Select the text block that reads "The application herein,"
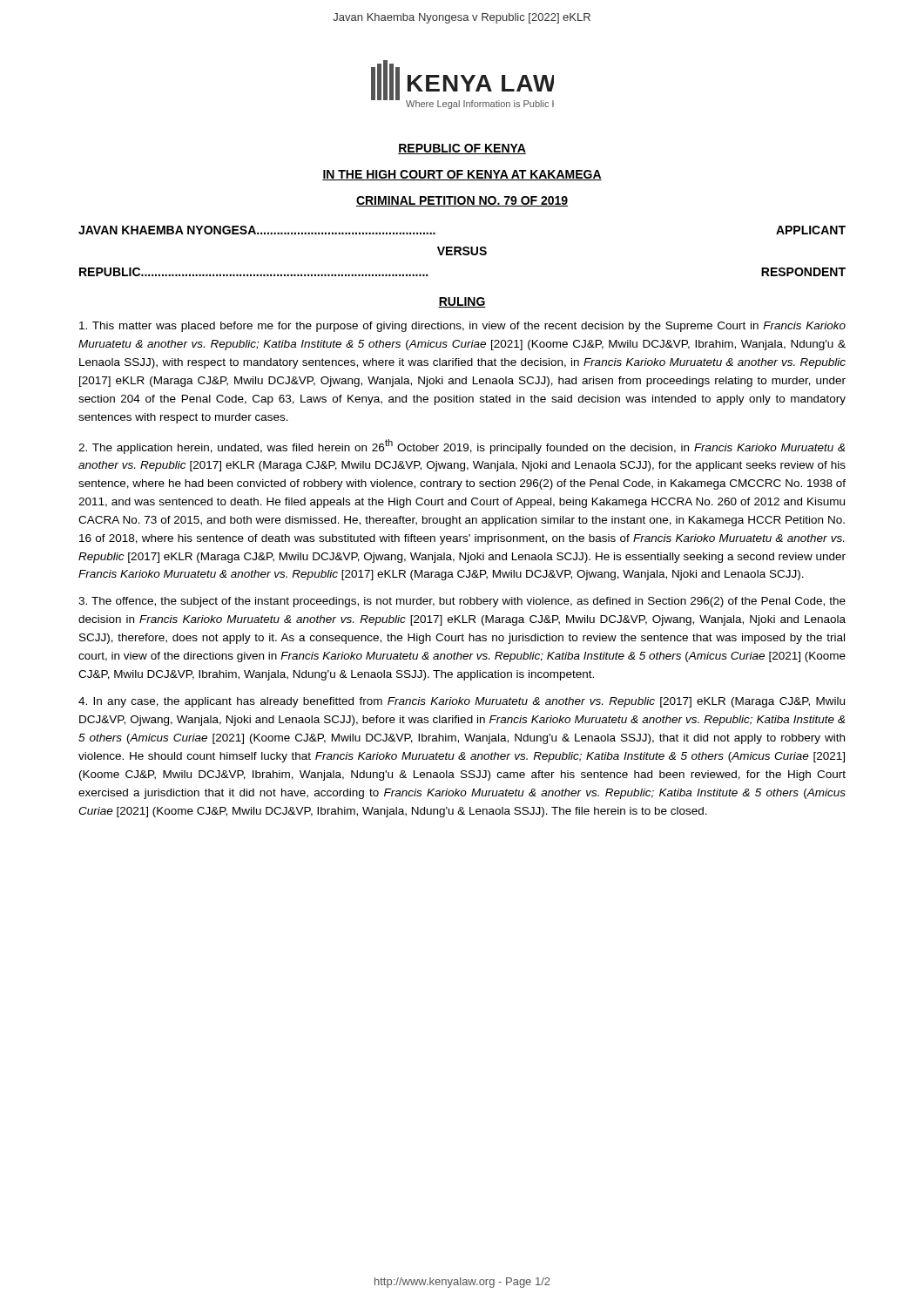The height and width of the screenshot is (1307, 924). point(462,509)
